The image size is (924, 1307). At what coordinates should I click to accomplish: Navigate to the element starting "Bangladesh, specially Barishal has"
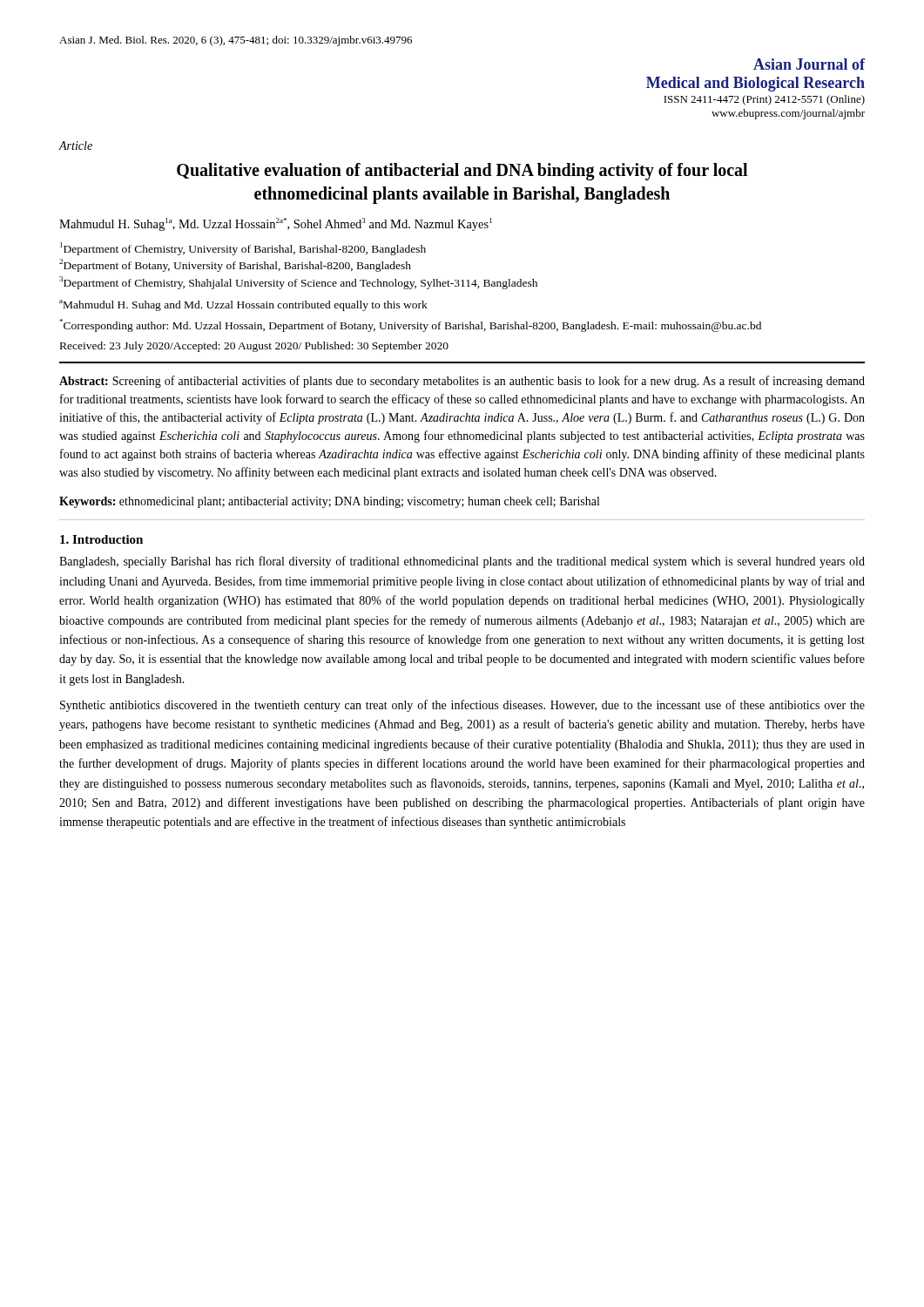tap(462, 620)
